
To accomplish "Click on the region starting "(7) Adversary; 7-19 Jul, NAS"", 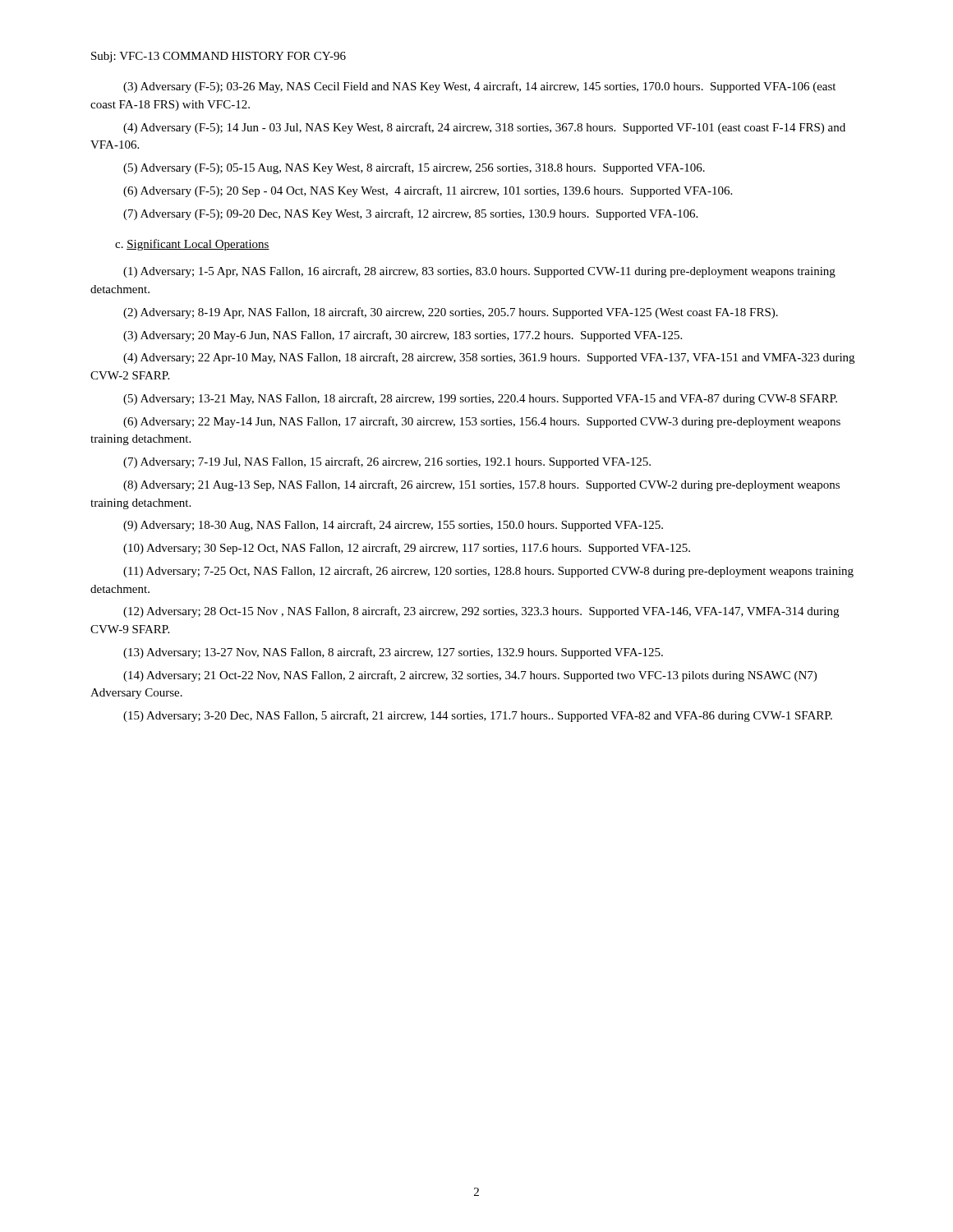I will coord(387,462).
